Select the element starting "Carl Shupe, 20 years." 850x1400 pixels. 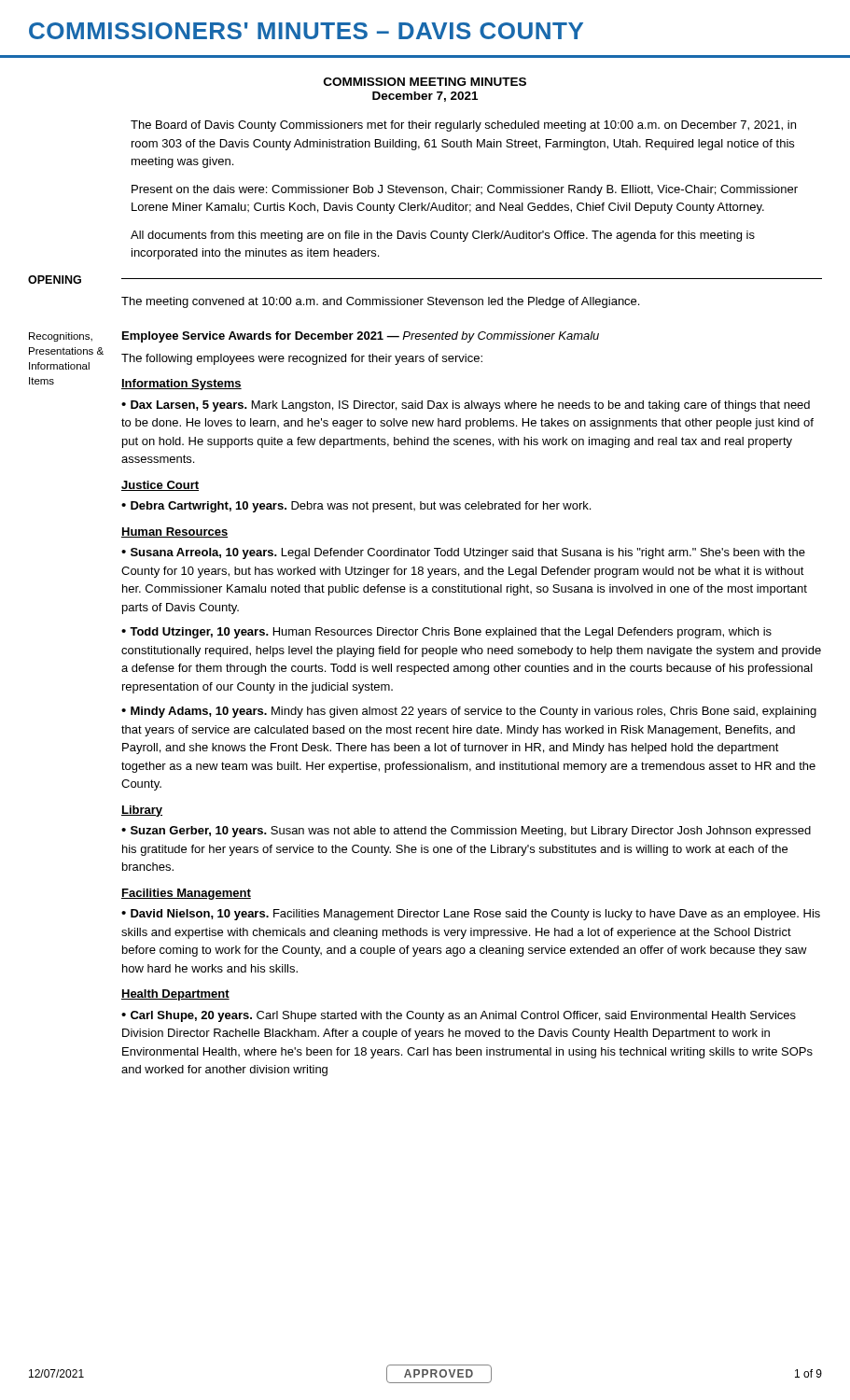click(467, 1042)
